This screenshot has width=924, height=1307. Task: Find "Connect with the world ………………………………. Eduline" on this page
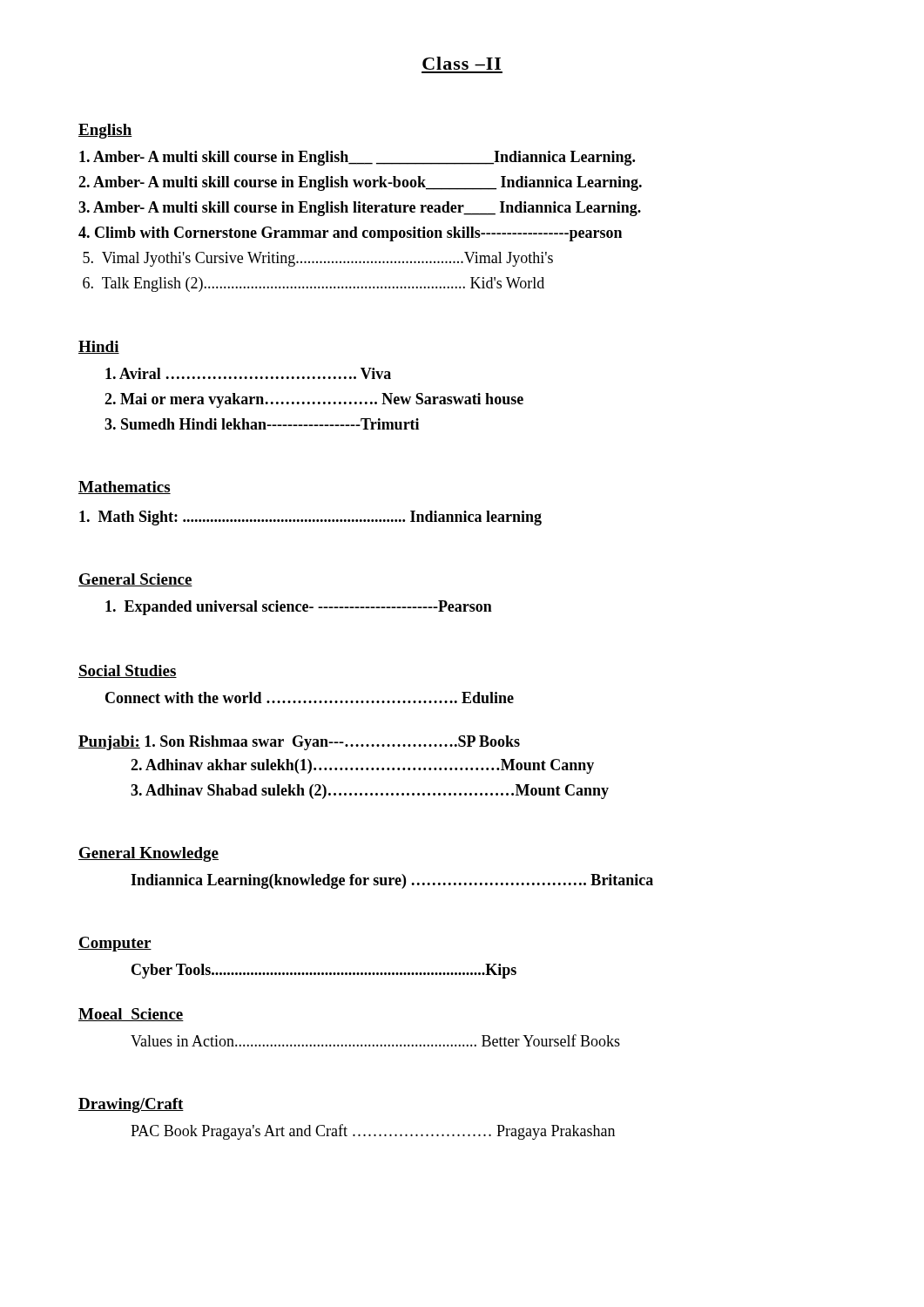point(309,698)
